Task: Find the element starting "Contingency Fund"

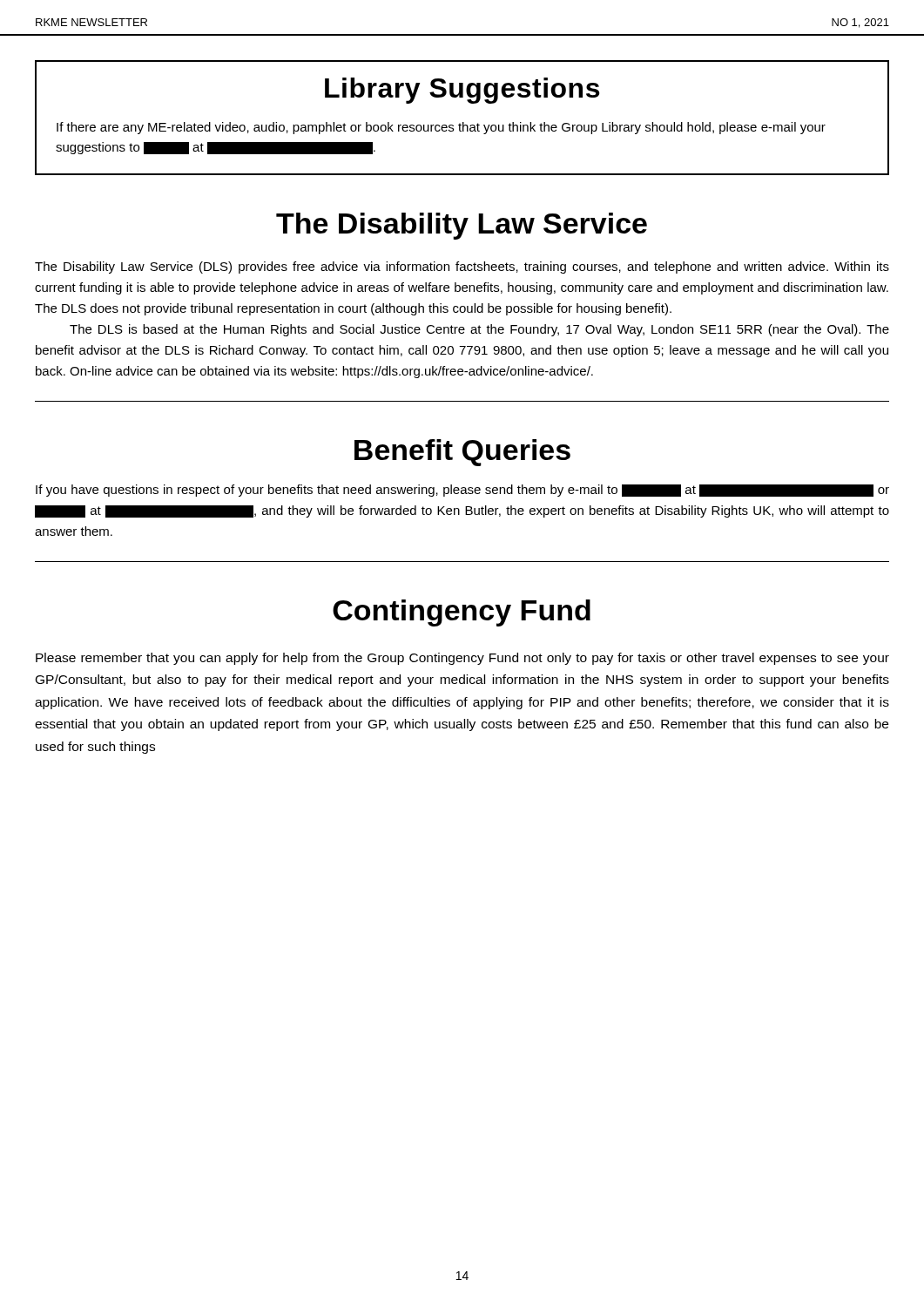Action: (462, 610)
